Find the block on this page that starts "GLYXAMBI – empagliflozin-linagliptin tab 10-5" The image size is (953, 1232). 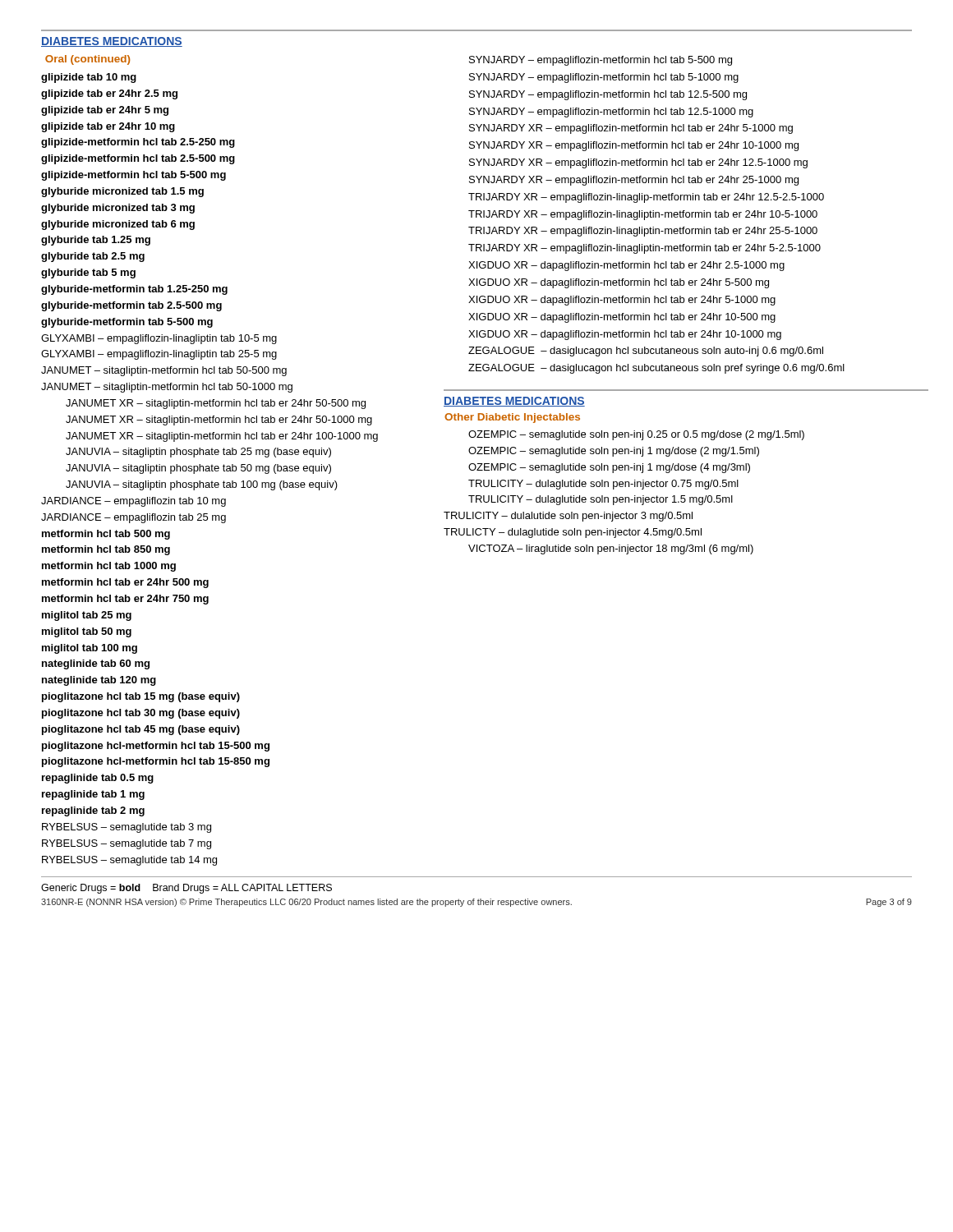click(x=159, y=338)
